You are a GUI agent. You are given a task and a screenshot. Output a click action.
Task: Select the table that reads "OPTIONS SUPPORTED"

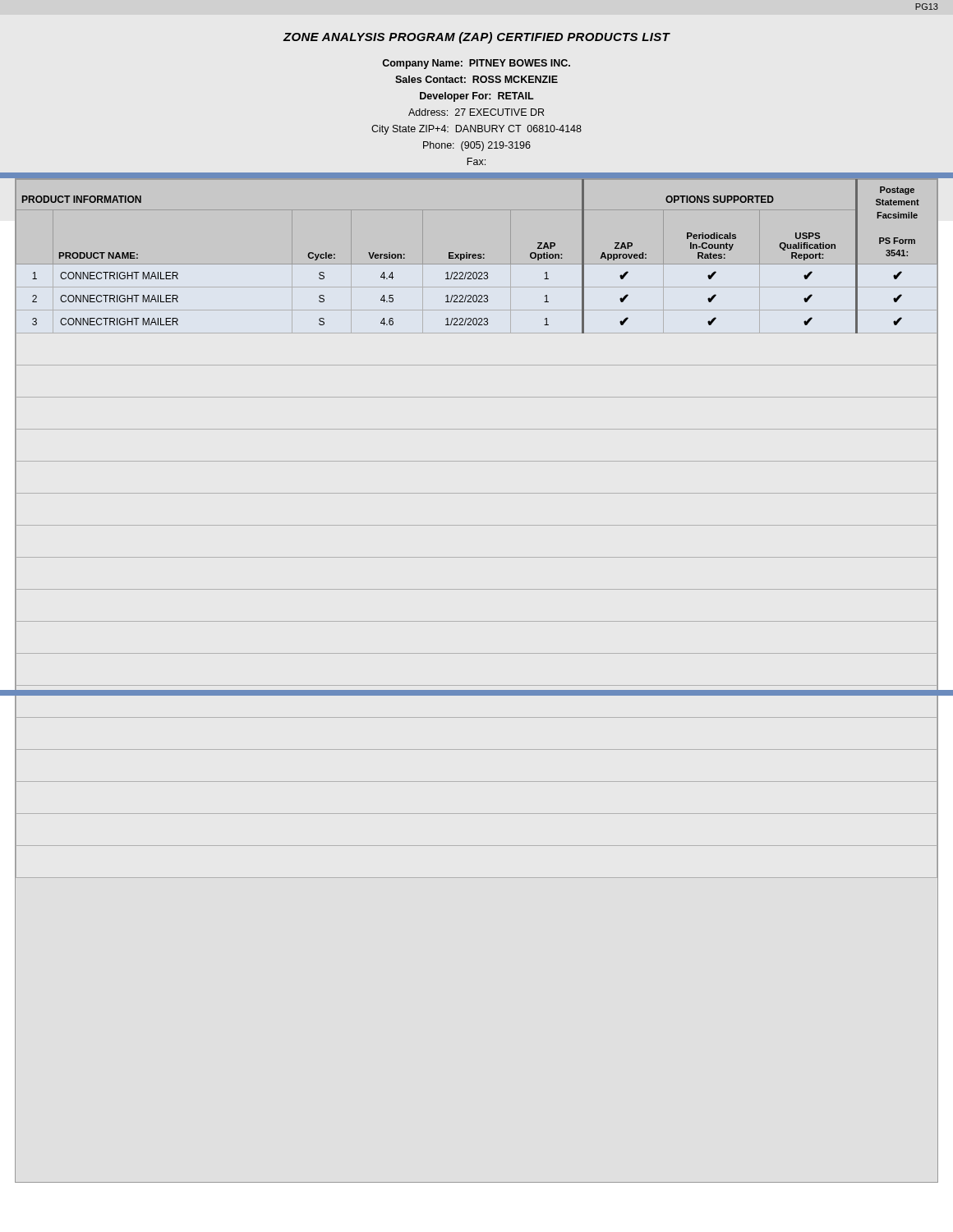point(476,680)
